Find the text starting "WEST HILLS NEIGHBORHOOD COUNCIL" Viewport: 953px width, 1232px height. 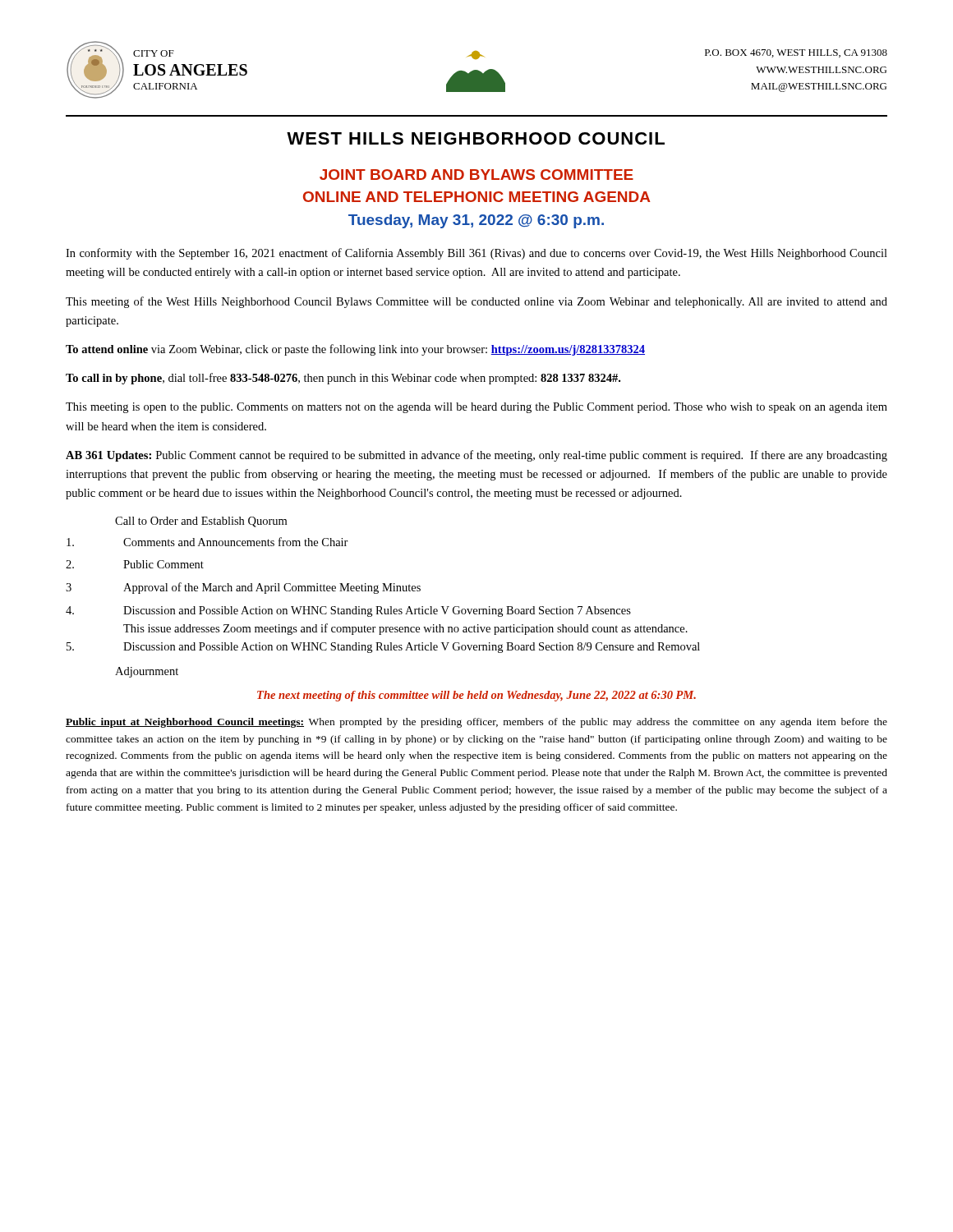coord(476,138)
